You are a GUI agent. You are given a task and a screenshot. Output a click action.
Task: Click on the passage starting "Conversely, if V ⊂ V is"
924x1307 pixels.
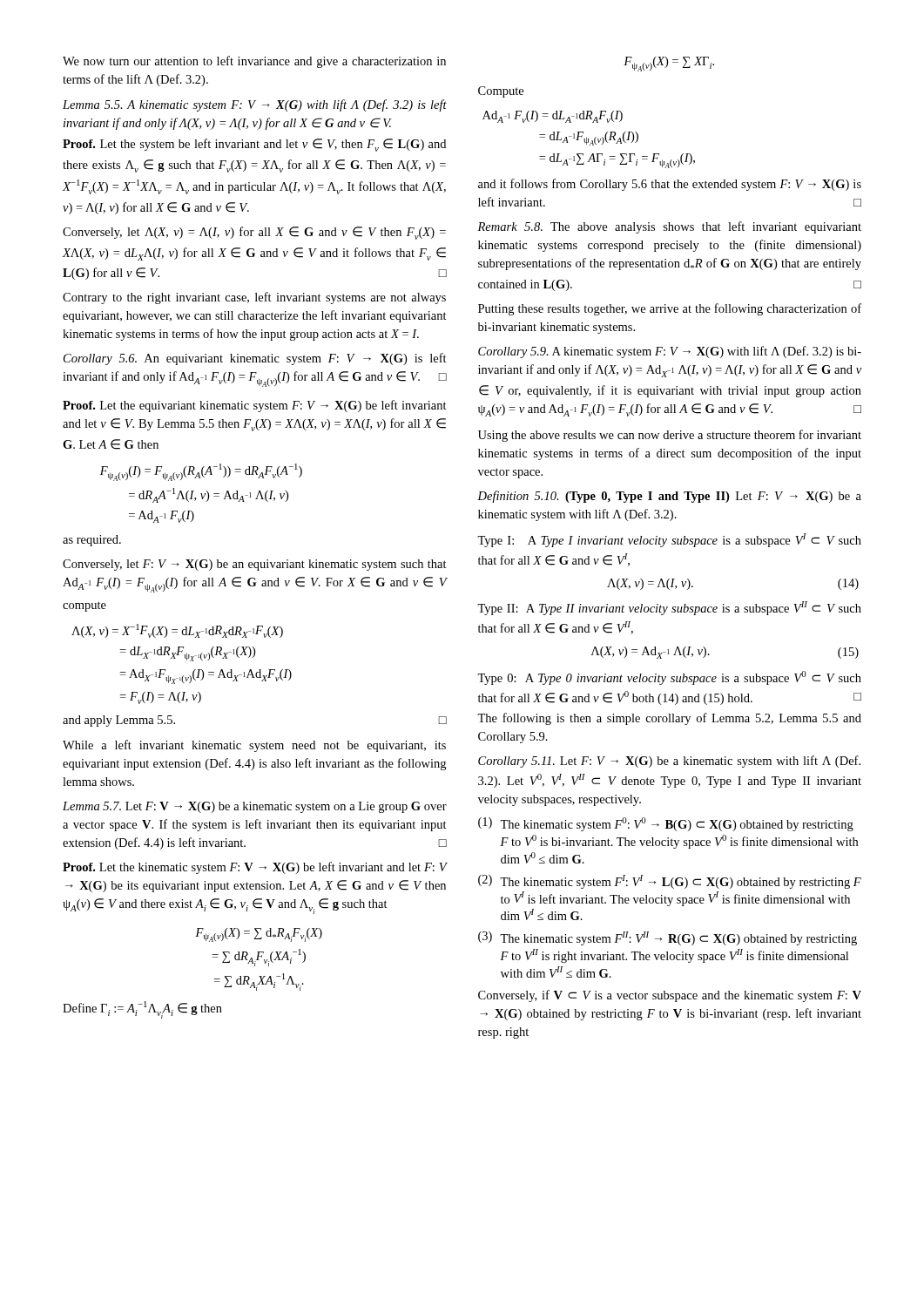click(669, 1014)
